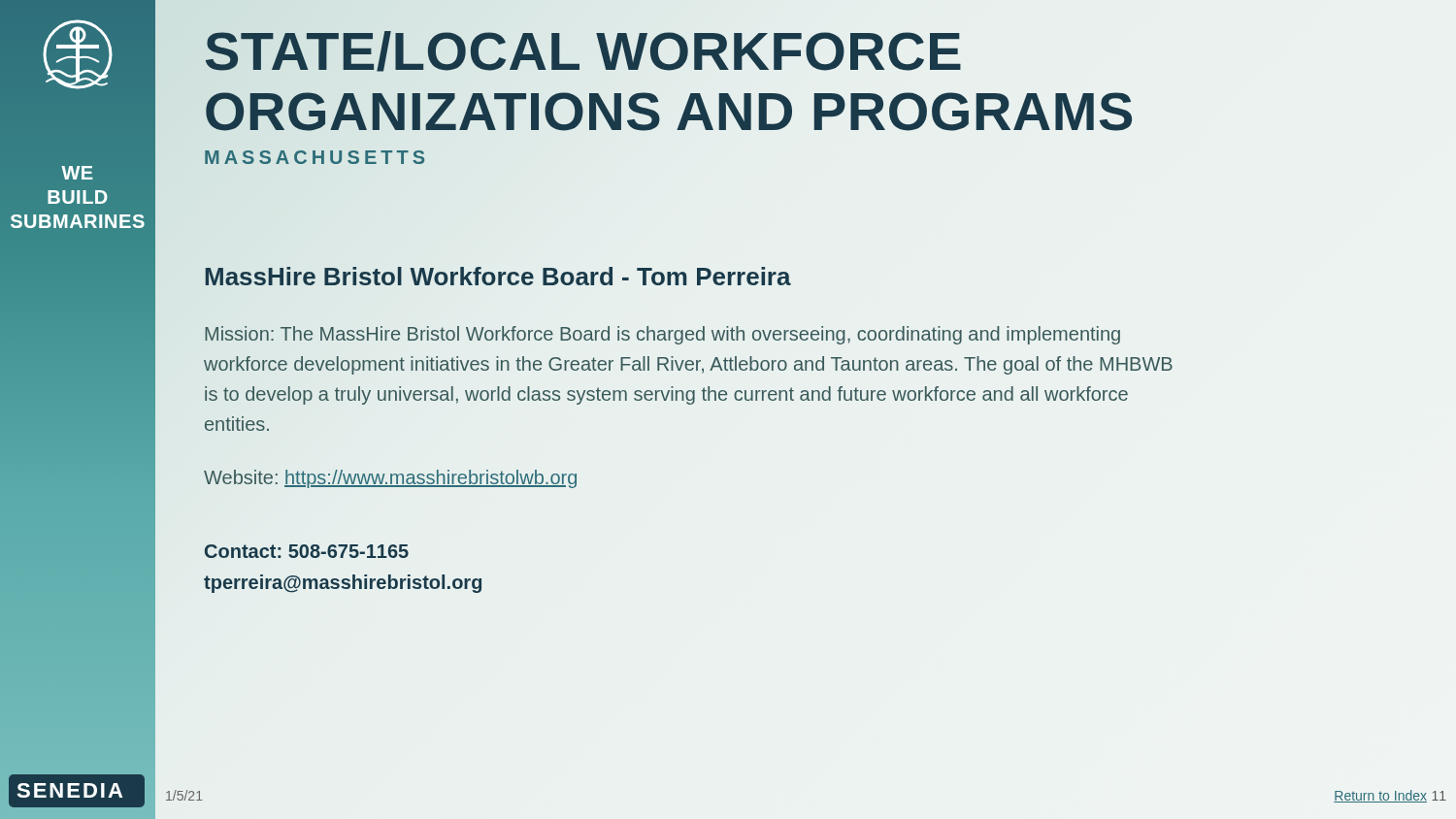Find the text containing "Website: https://www.masshirebristolwb.org"
The height and width of the screenshot is (819, 1456).
(391, 477)
